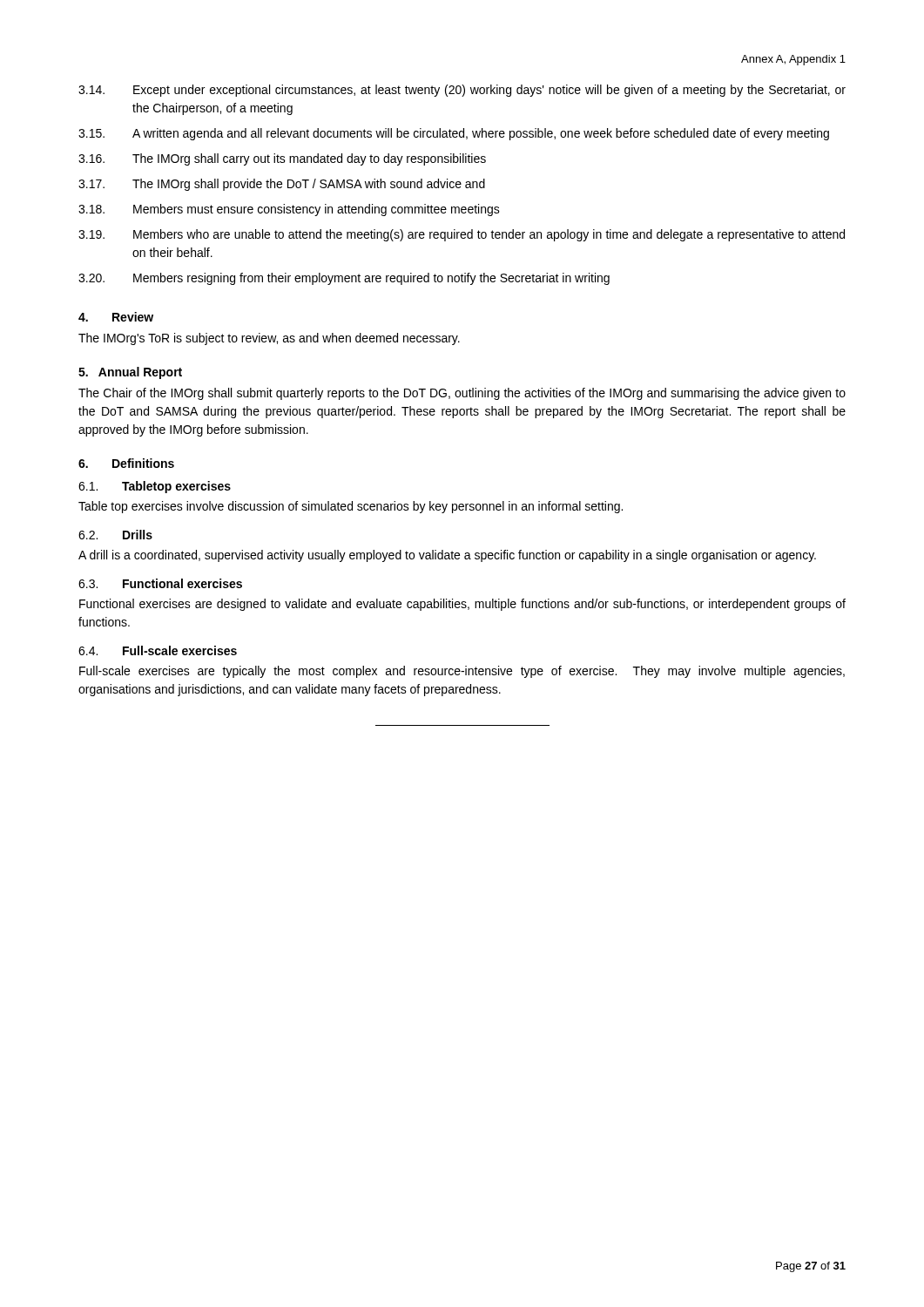Locate the section header that says "6.2. Drills"
This screenshot has width=924, height=1307.
click(x=115, y=535)
